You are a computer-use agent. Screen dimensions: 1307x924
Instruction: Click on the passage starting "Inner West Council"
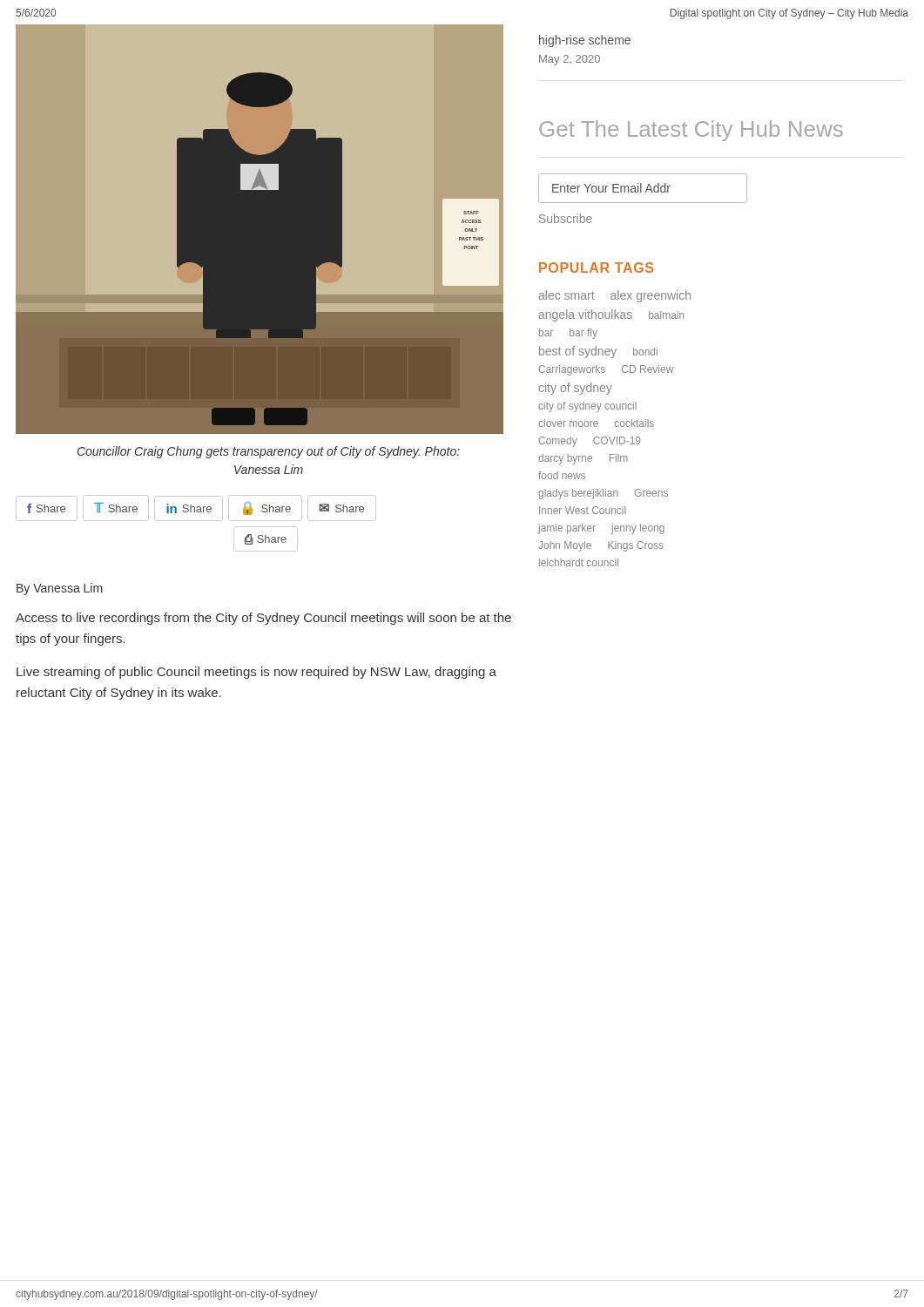(582, 511)
